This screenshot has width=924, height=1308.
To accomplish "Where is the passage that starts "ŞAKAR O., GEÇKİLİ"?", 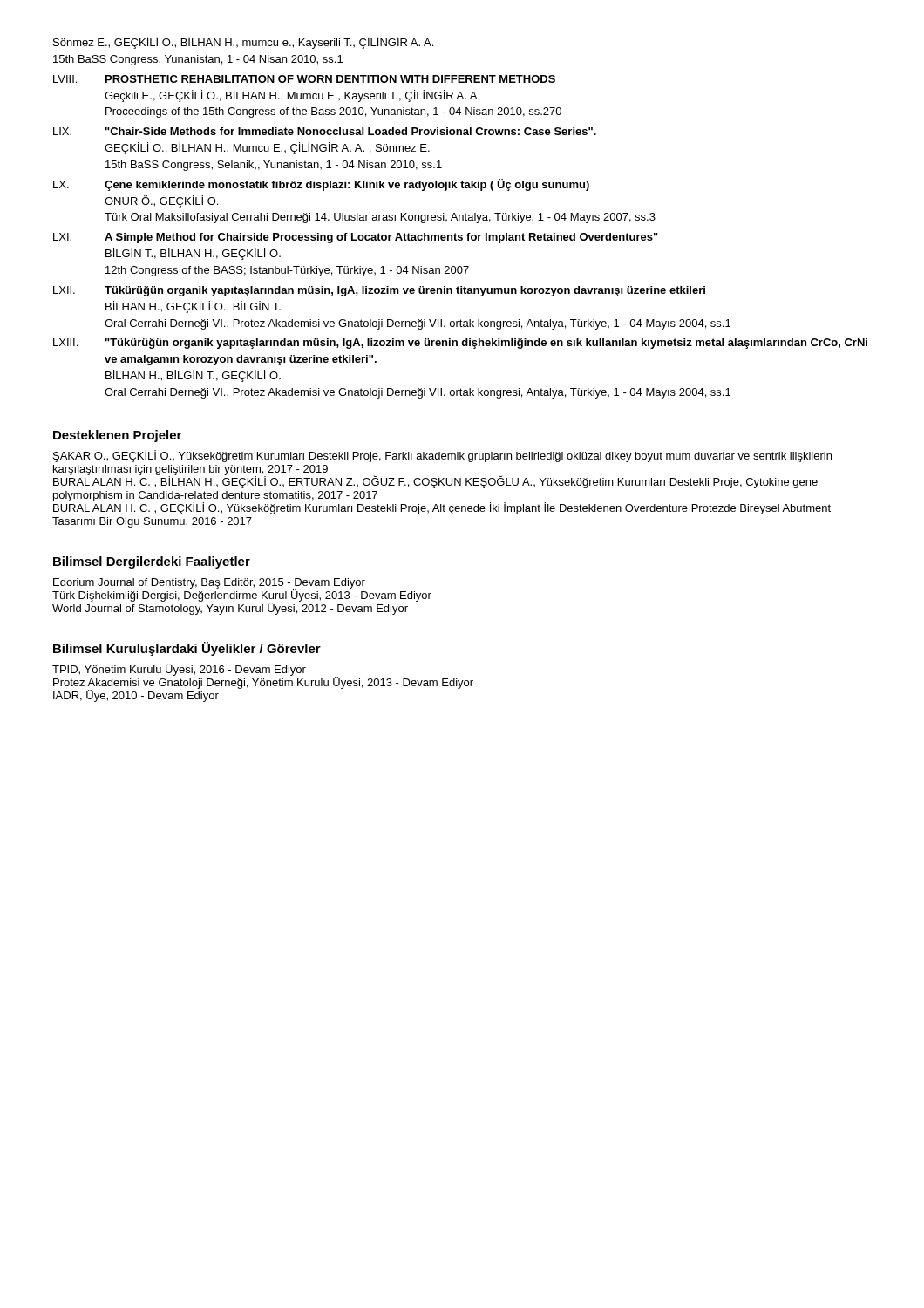I will [x=442, y=462].
